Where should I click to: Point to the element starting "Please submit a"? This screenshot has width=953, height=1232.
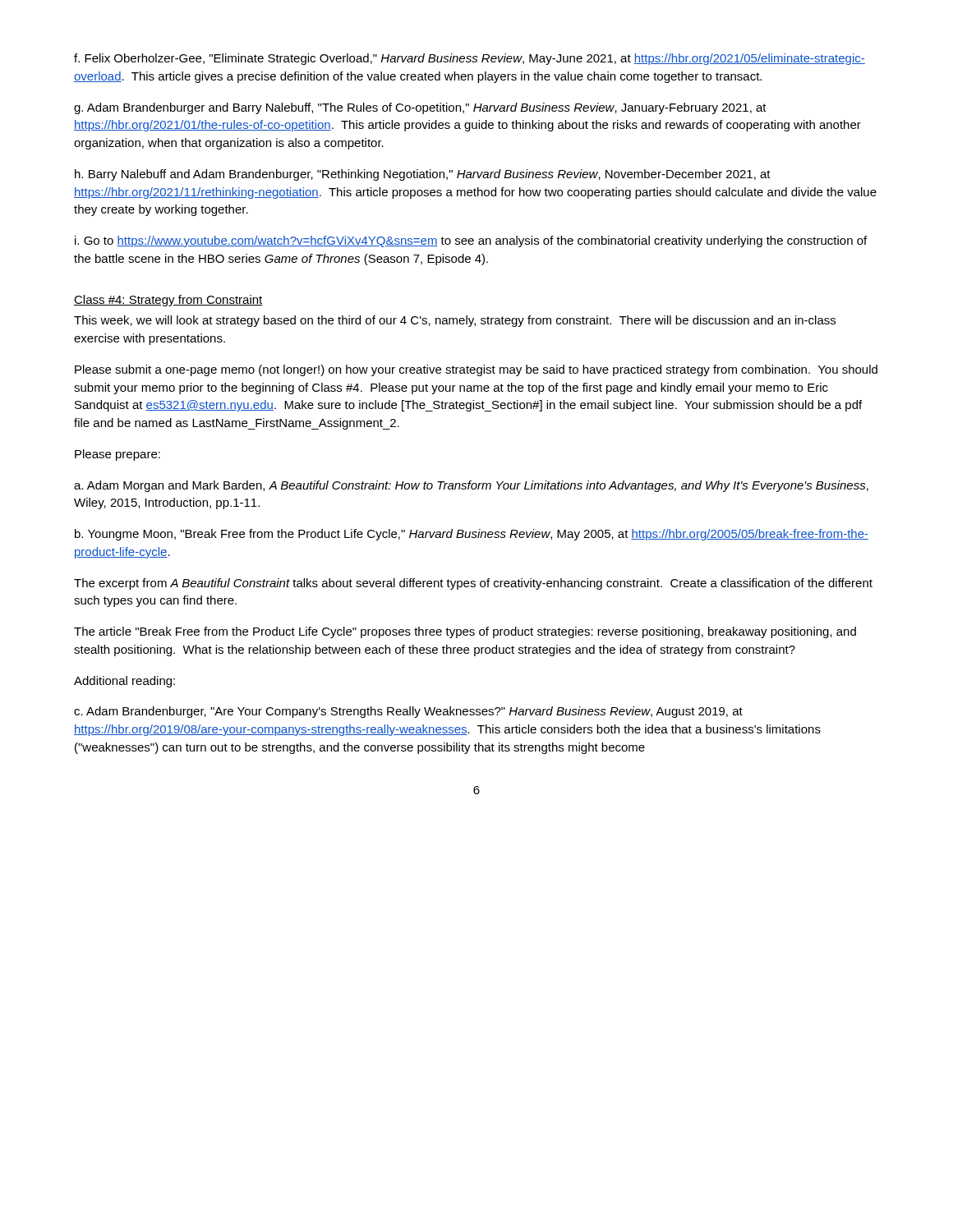click(x=476, y=396)
